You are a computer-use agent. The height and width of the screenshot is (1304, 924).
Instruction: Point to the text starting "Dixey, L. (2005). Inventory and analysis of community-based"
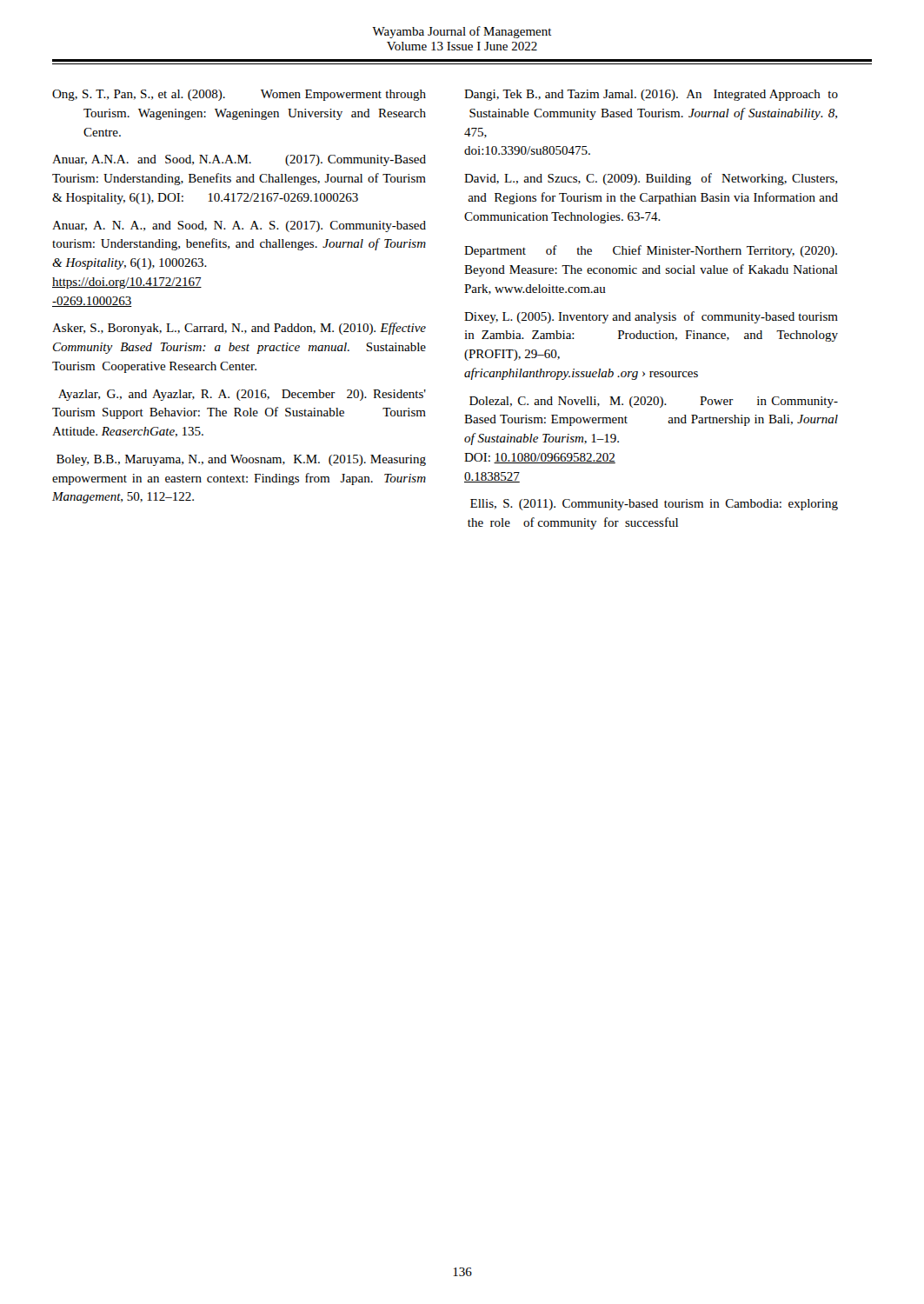(x=651, y=344)
